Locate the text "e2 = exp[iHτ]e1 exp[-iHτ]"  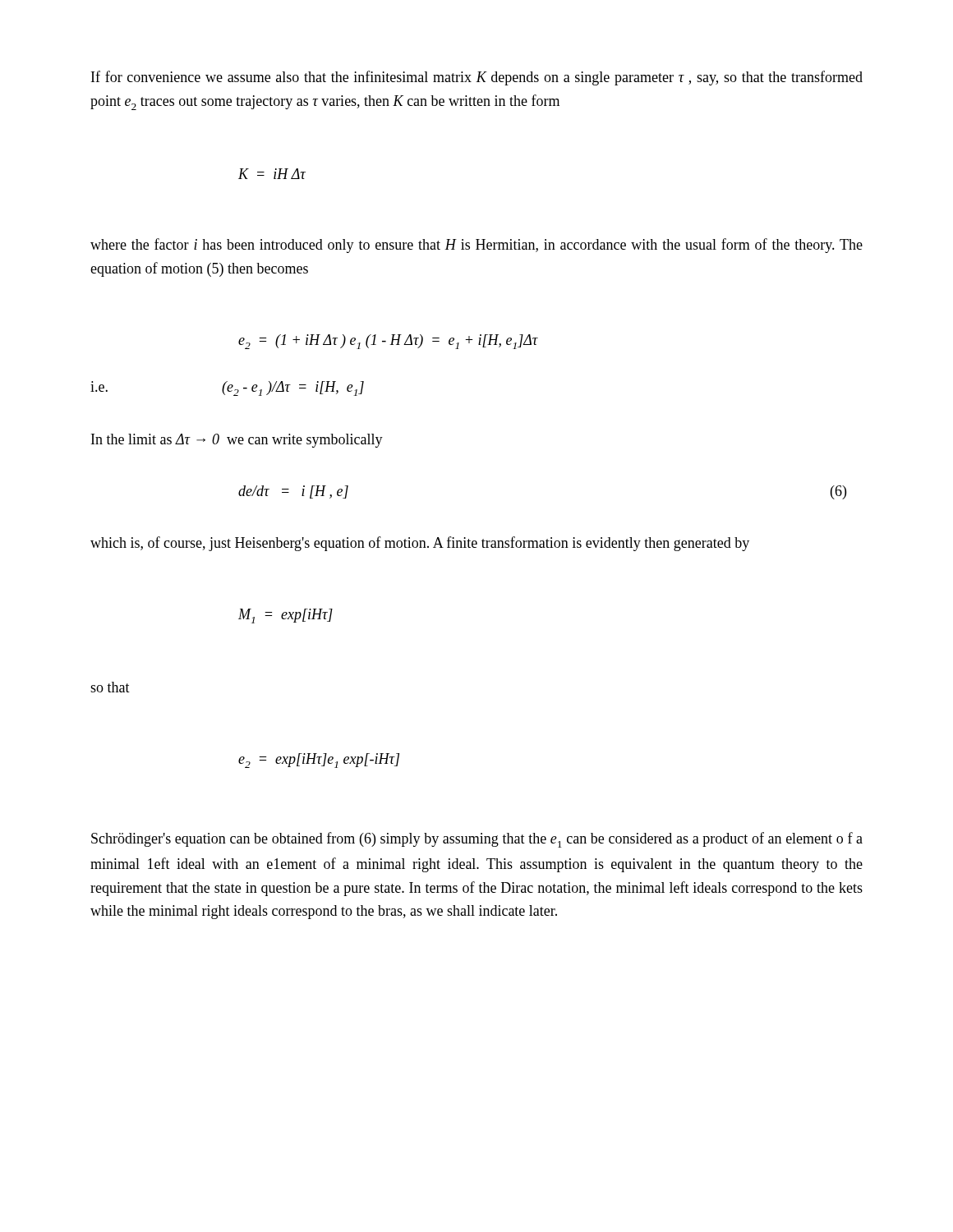tap(319, 760)
